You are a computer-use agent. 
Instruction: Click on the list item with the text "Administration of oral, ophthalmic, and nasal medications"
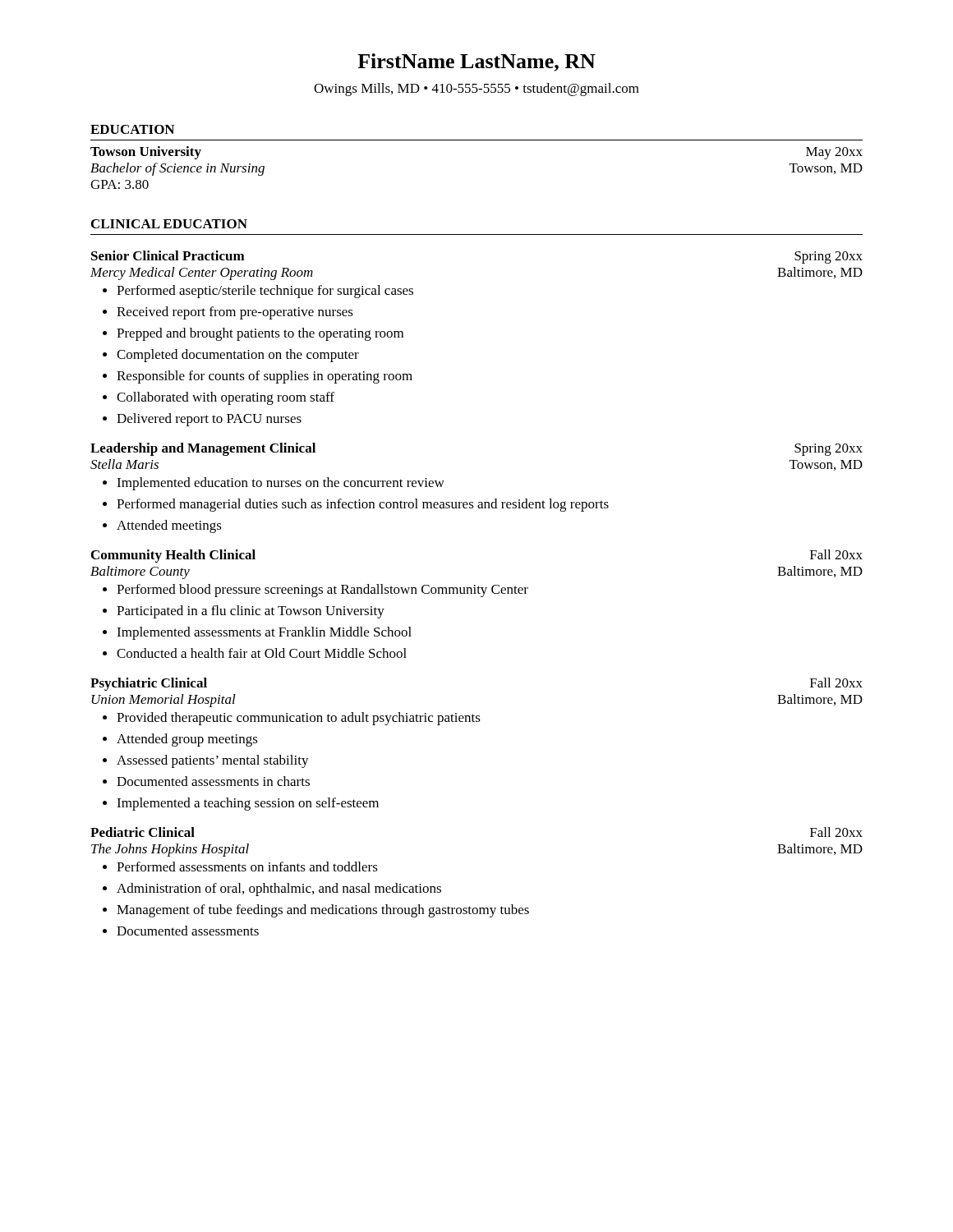pos(272,890)
